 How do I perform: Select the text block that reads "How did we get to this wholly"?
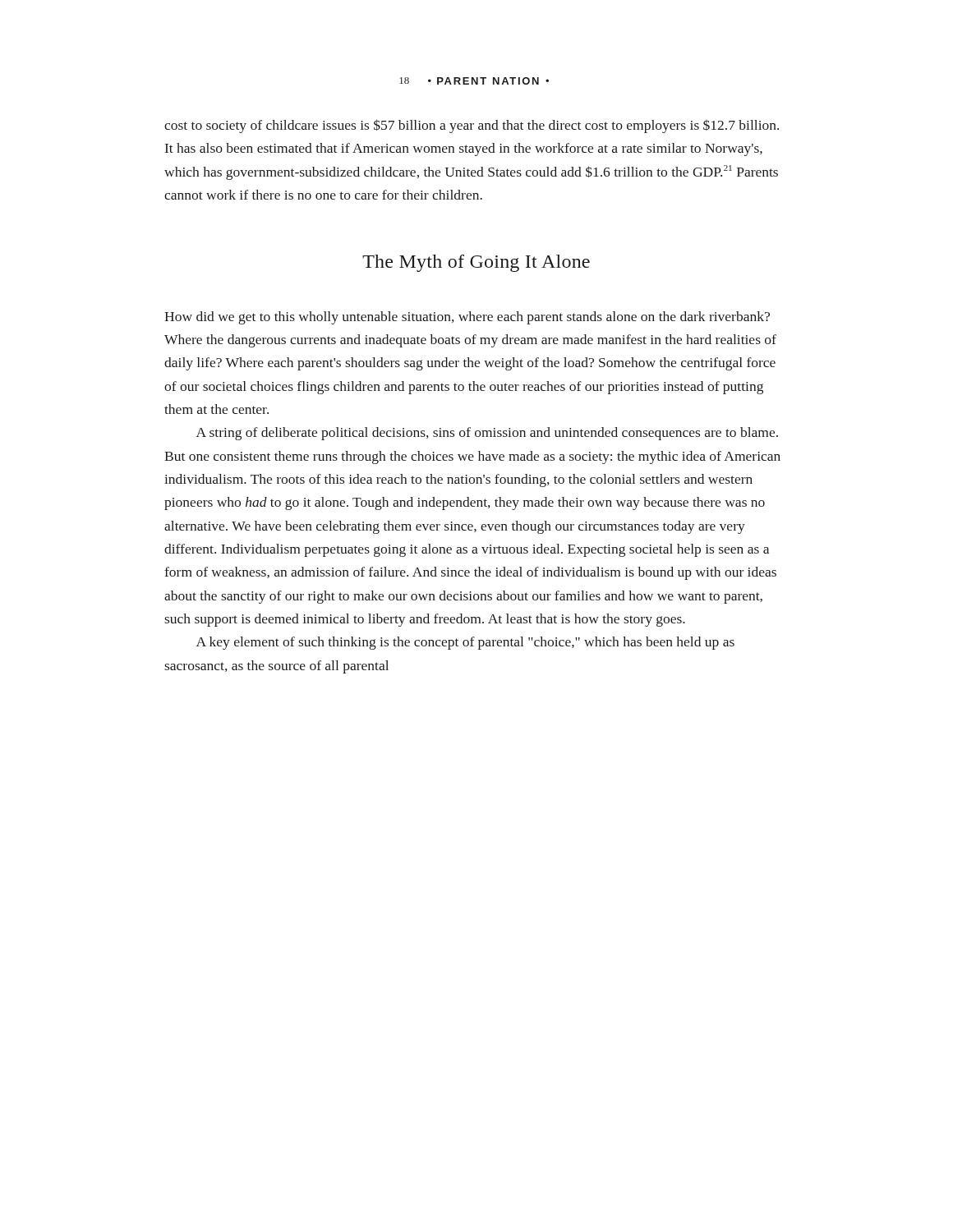tap(476, 491)
